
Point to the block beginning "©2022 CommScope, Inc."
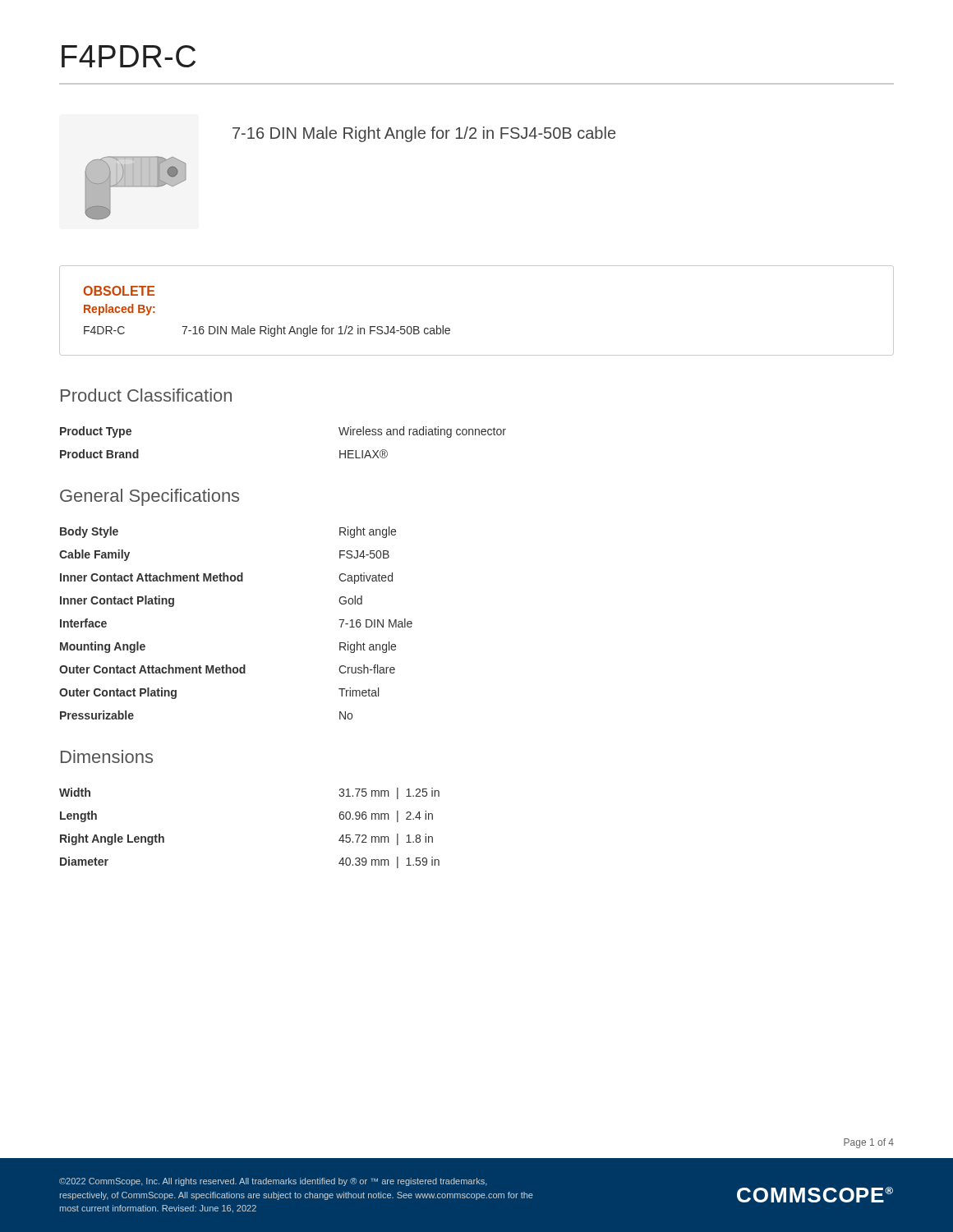point(296,1195)
